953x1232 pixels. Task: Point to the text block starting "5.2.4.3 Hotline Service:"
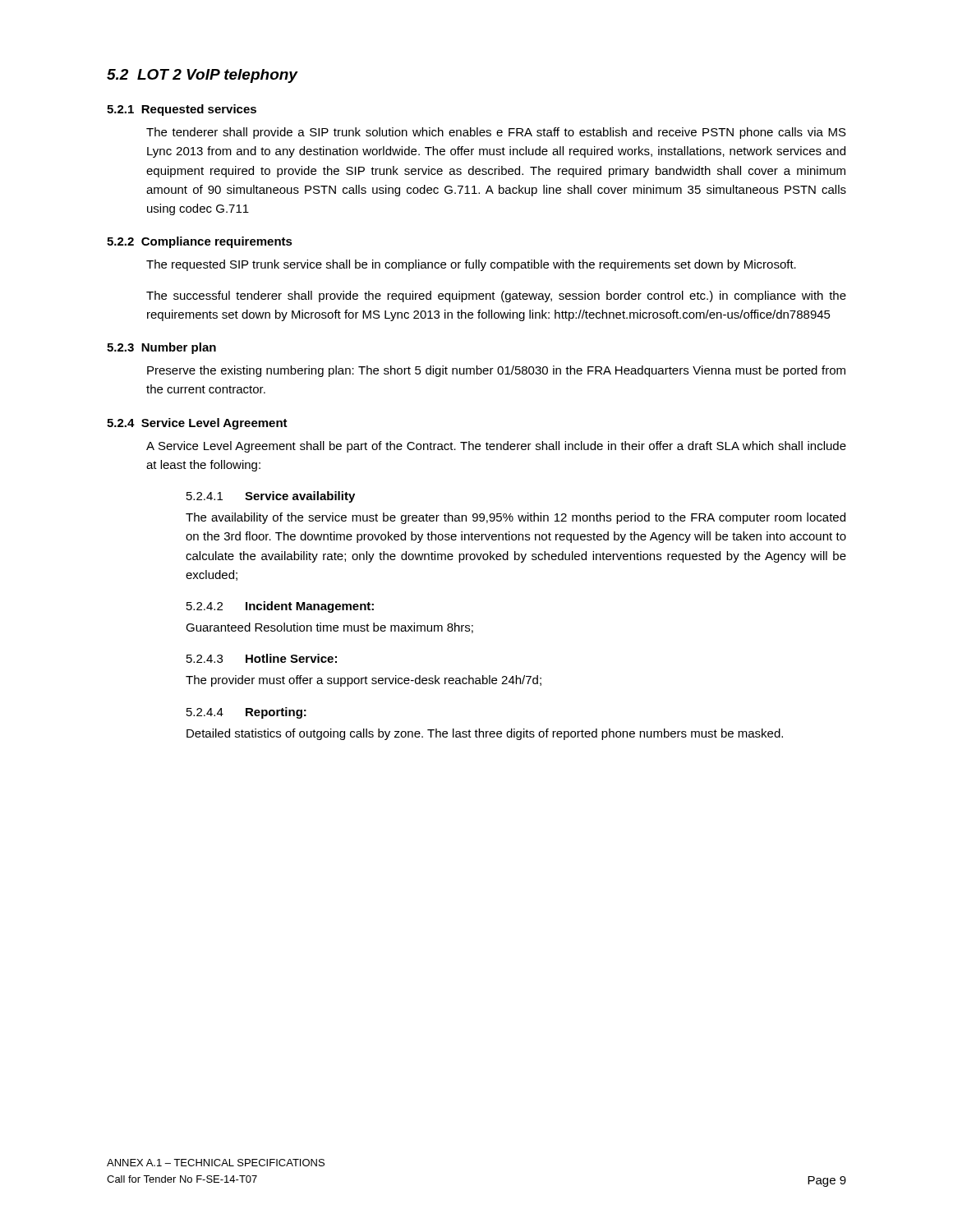pos(262,659)
